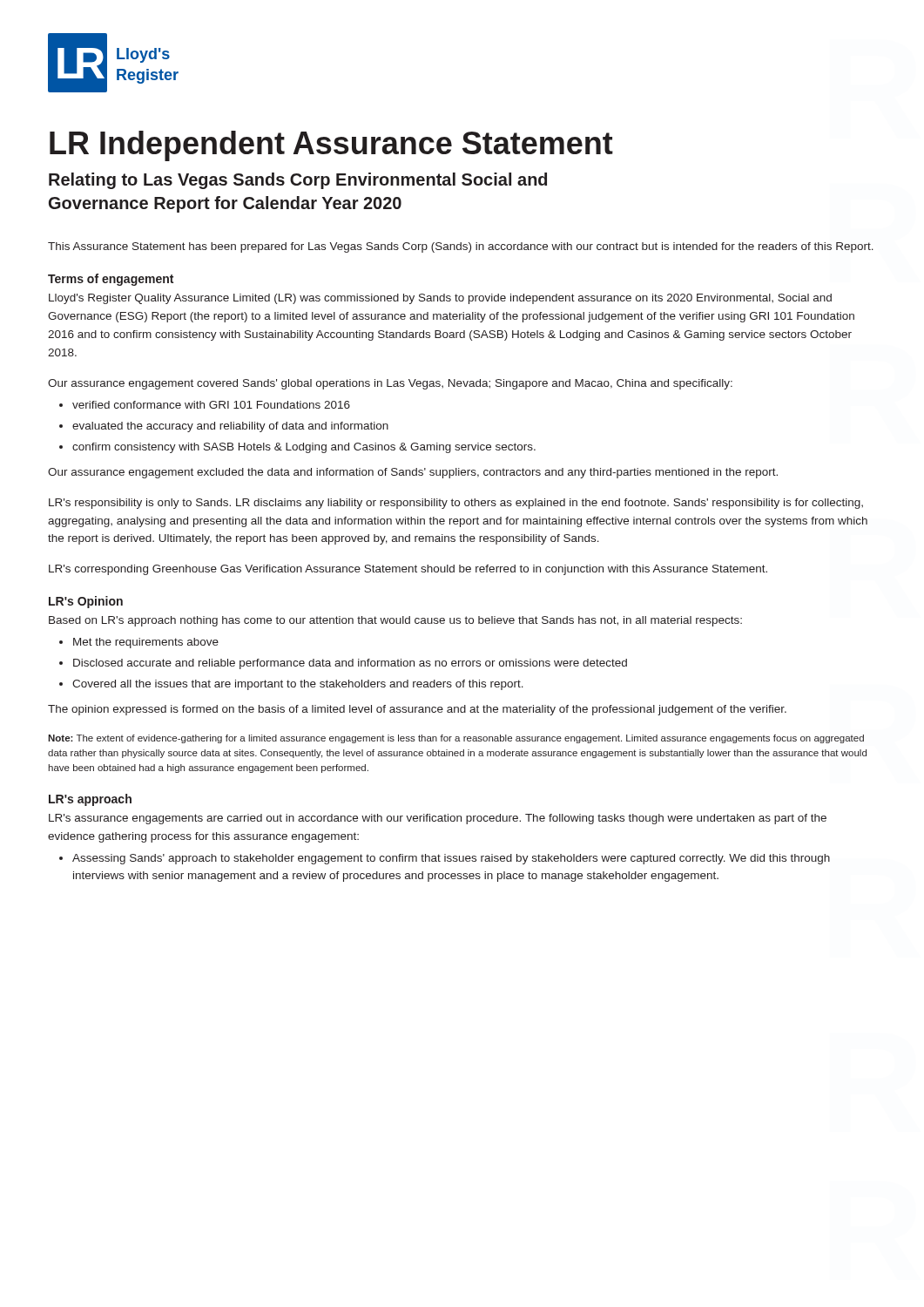This screenshot has height=1307, width=924.
Task: Find the list item that says "verified conformance with GRI 101"
Action: click(x=211, y=405)
